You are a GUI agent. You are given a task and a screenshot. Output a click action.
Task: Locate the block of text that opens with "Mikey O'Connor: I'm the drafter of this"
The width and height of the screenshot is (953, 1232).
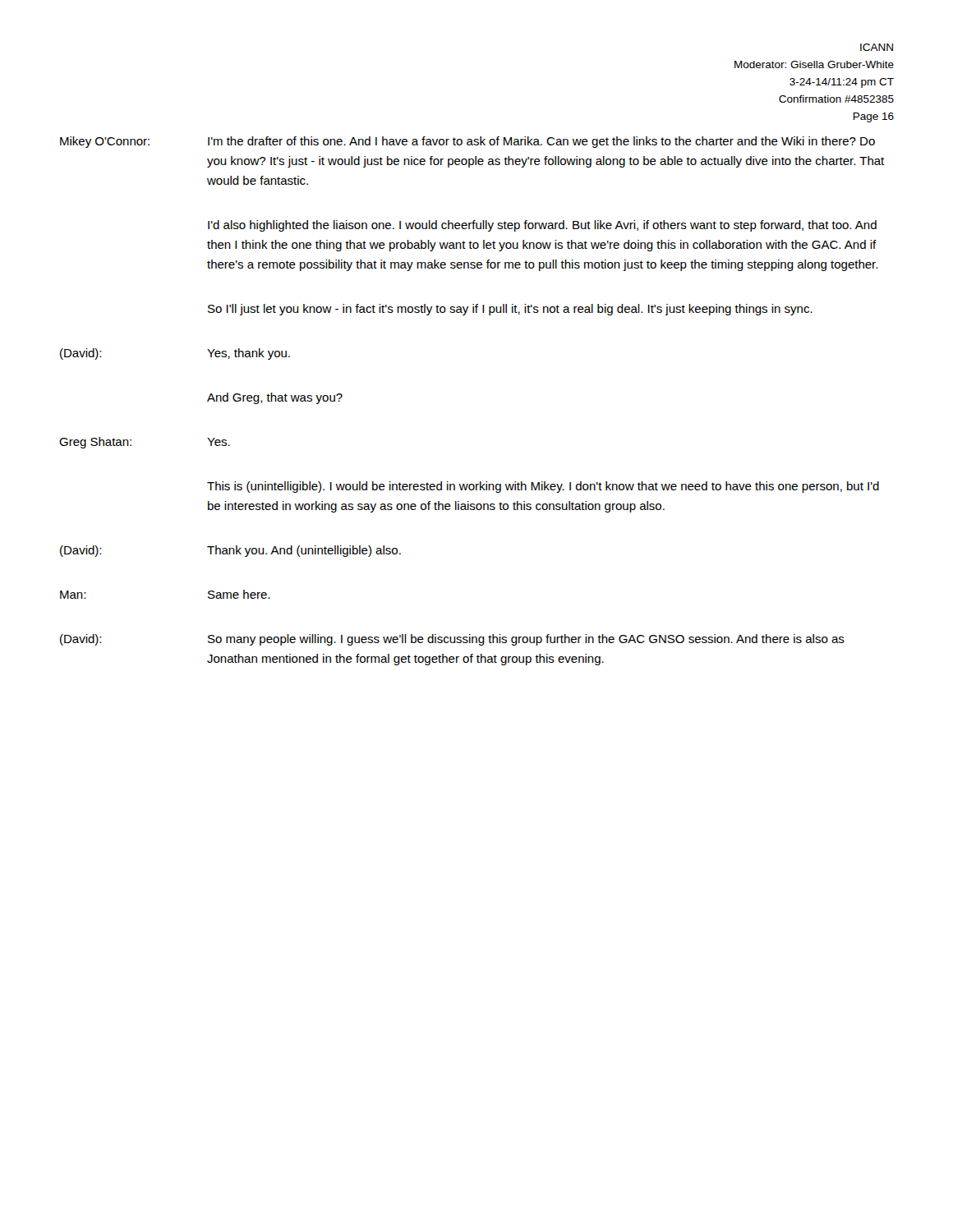click(476, 161)
